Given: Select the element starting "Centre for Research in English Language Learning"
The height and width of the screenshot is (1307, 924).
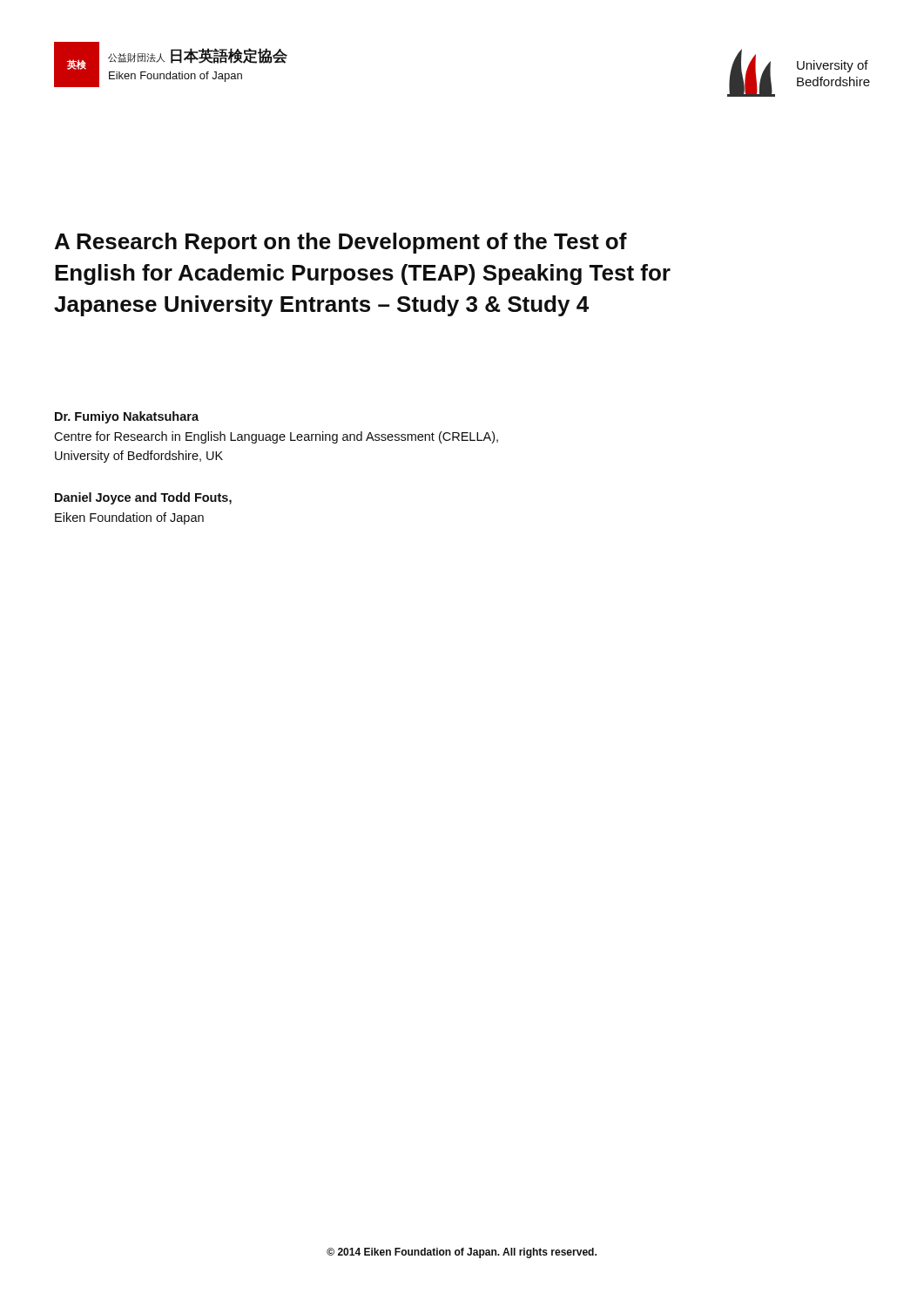Looking at the screenshot, I should pos(277,446).
